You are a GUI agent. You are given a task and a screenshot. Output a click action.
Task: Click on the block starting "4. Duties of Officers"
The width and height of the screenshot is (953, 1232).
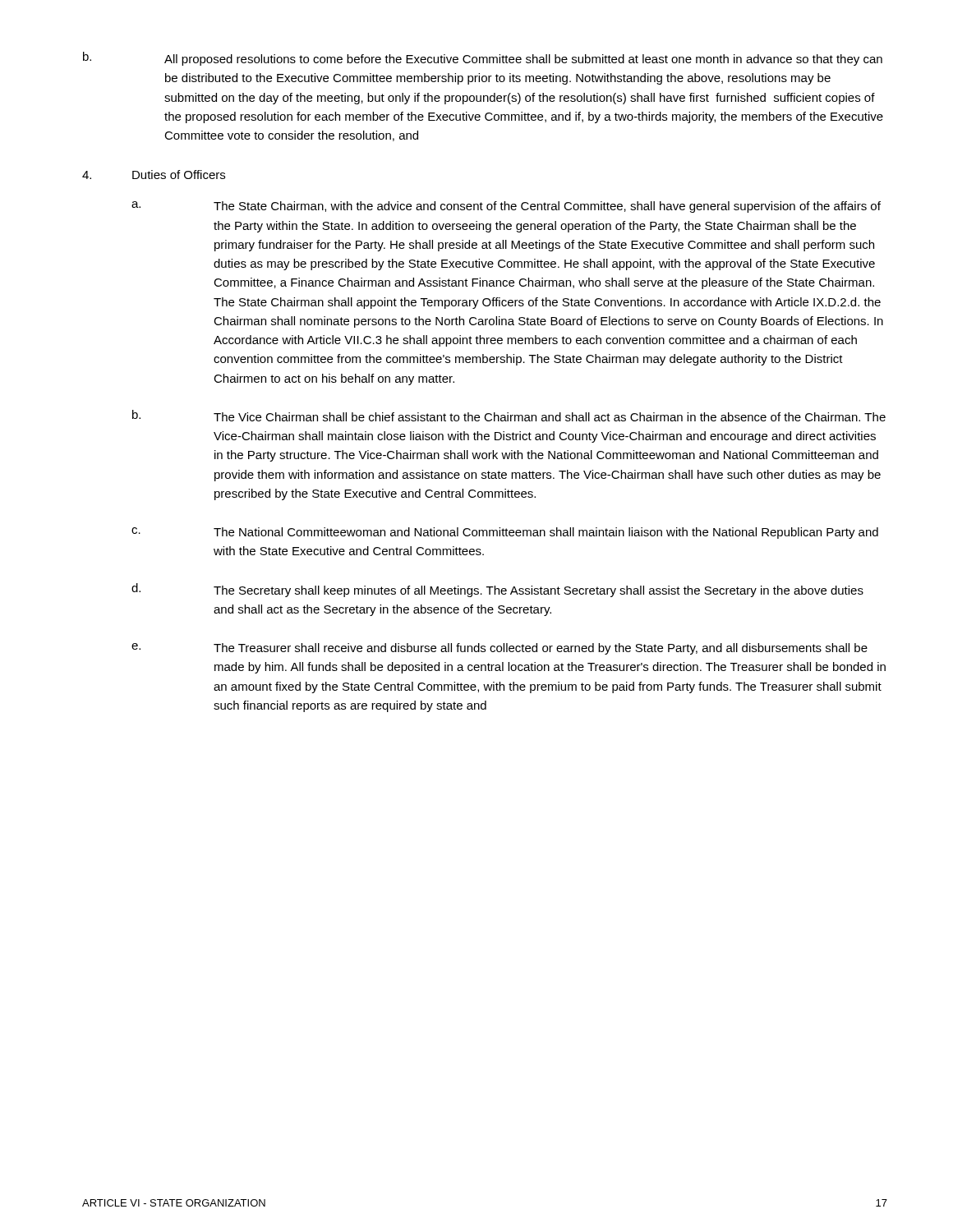tap(154, 175)
